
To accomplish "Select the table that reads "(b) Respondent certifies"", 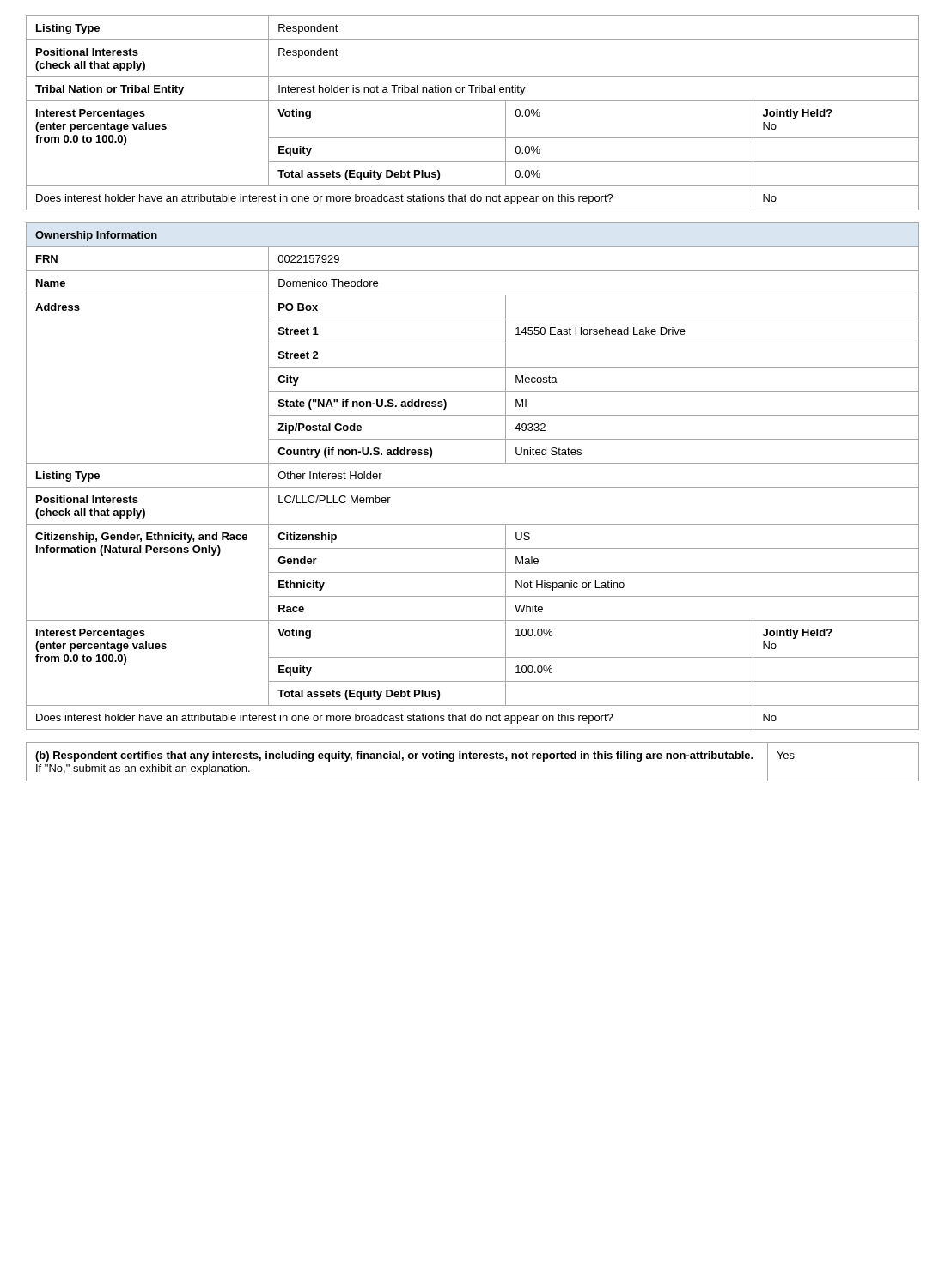I will pos(472,762).
